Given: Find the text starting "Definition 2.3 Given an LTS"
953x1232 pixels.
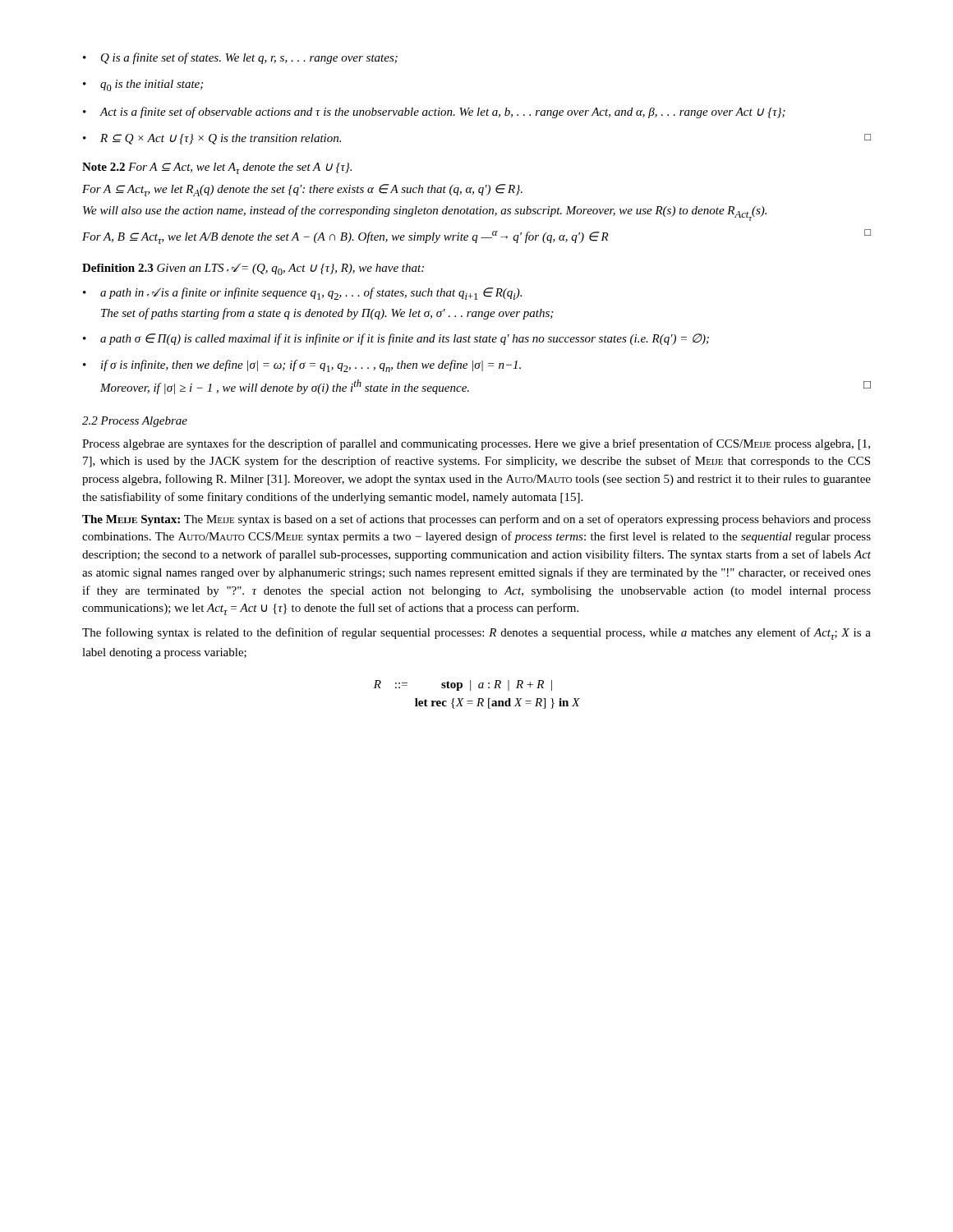Looking at the screenshot, I should [253, 269].
